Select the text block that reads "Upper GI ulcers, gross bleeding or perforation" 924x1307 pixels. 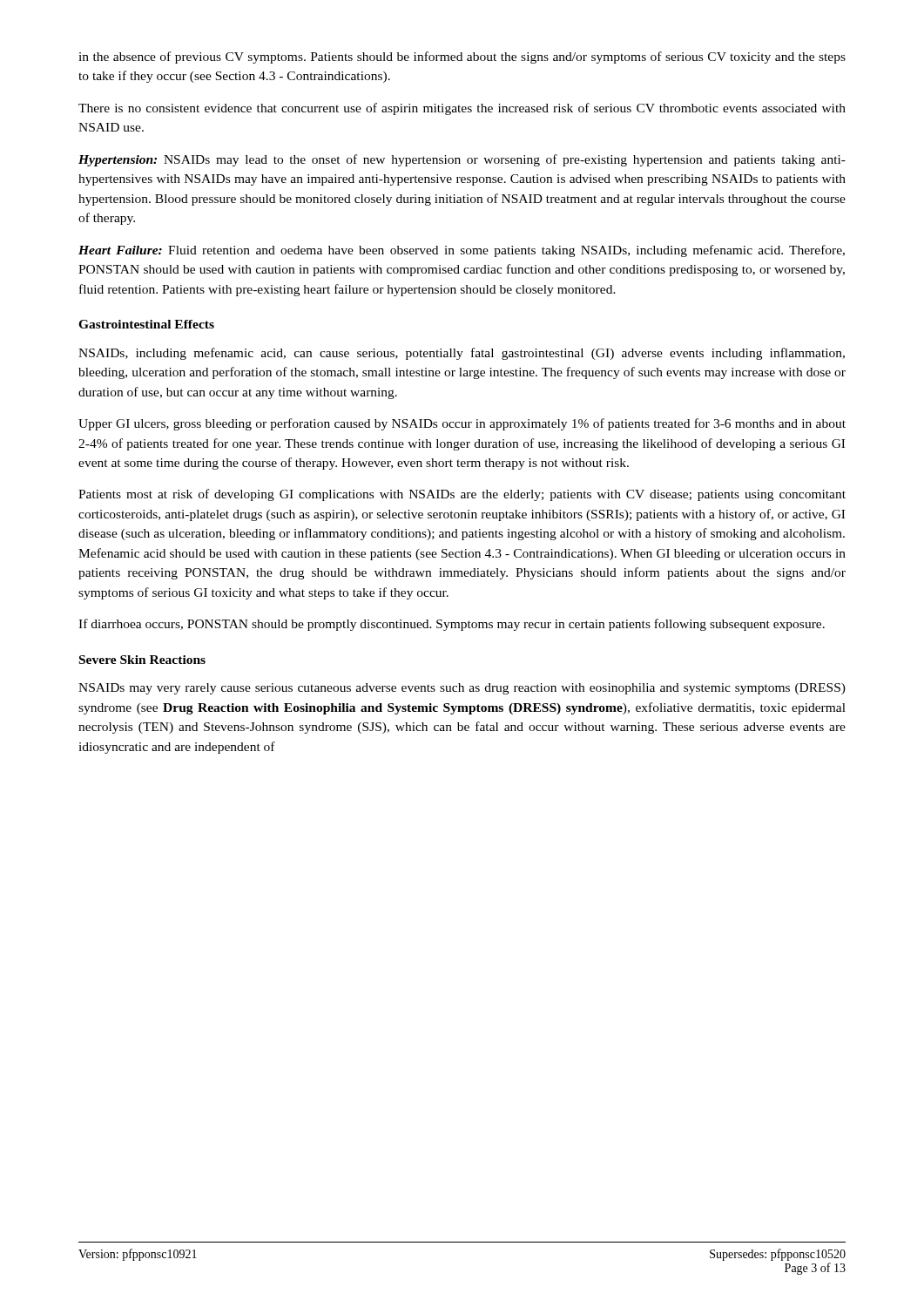pos(462,443)
